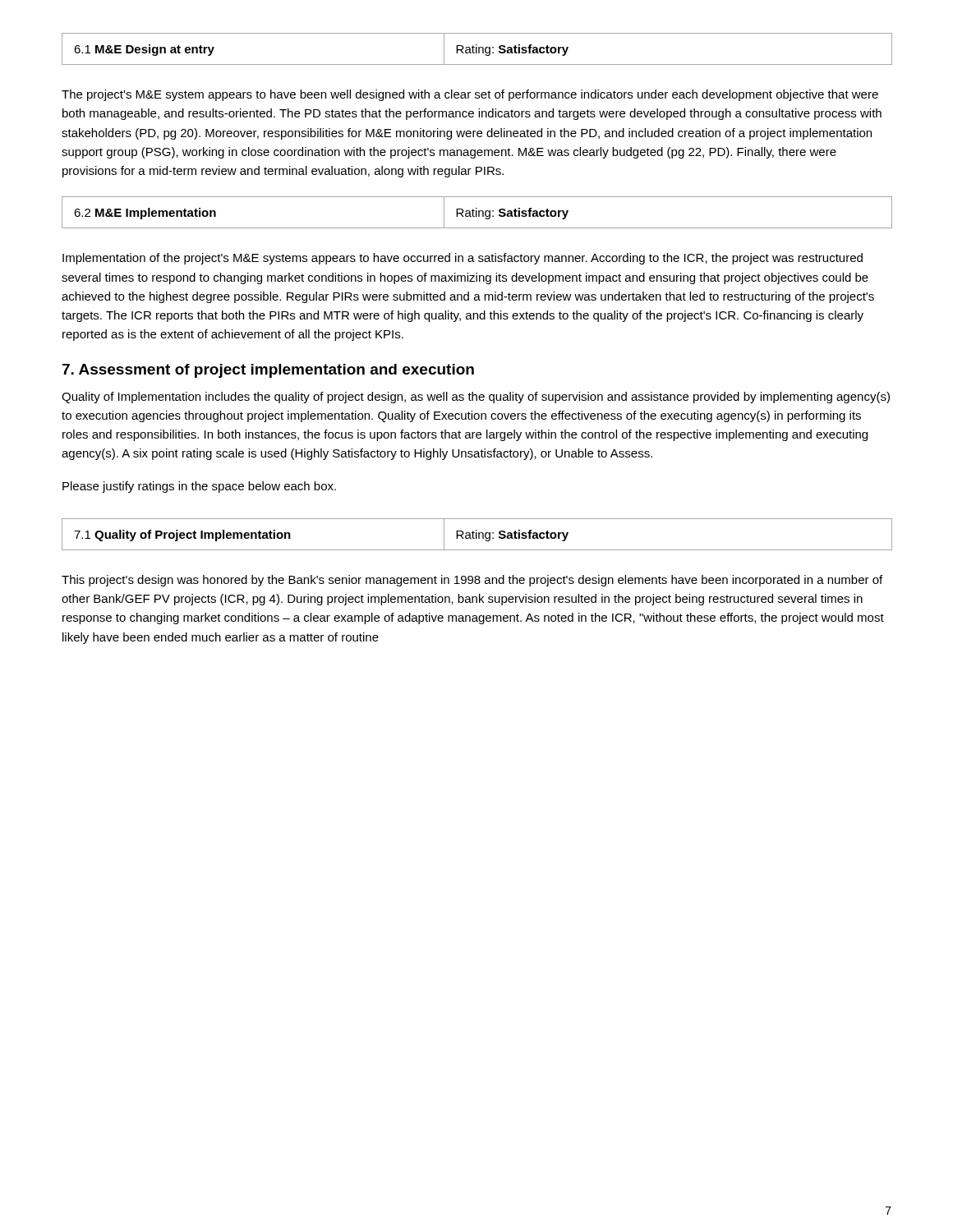The image size is (953, 1232).
Task: Select the text block that says "The project's M&E system appears"
Action: point(472,132)
